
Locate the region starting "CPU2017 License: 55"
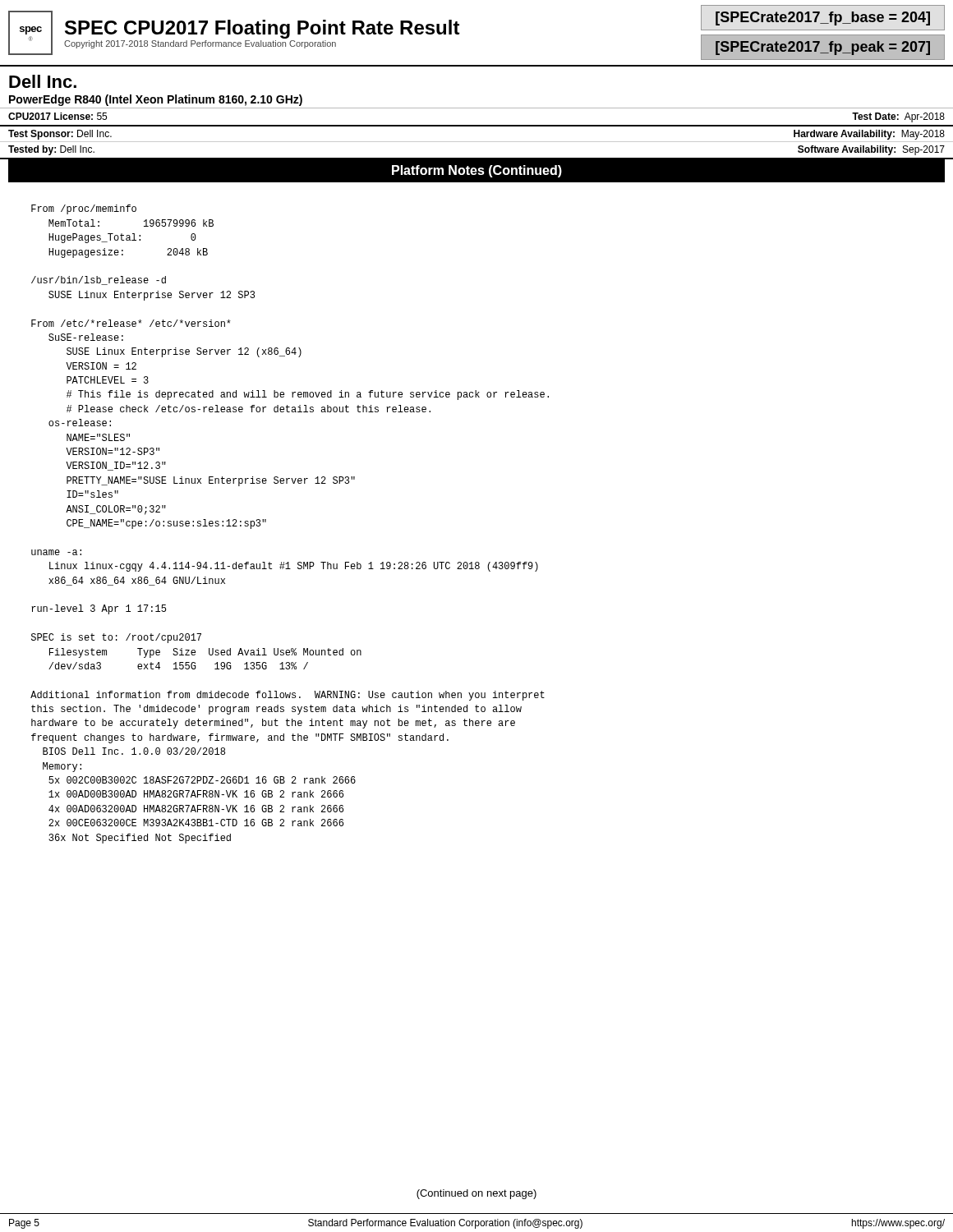(58, 117)
